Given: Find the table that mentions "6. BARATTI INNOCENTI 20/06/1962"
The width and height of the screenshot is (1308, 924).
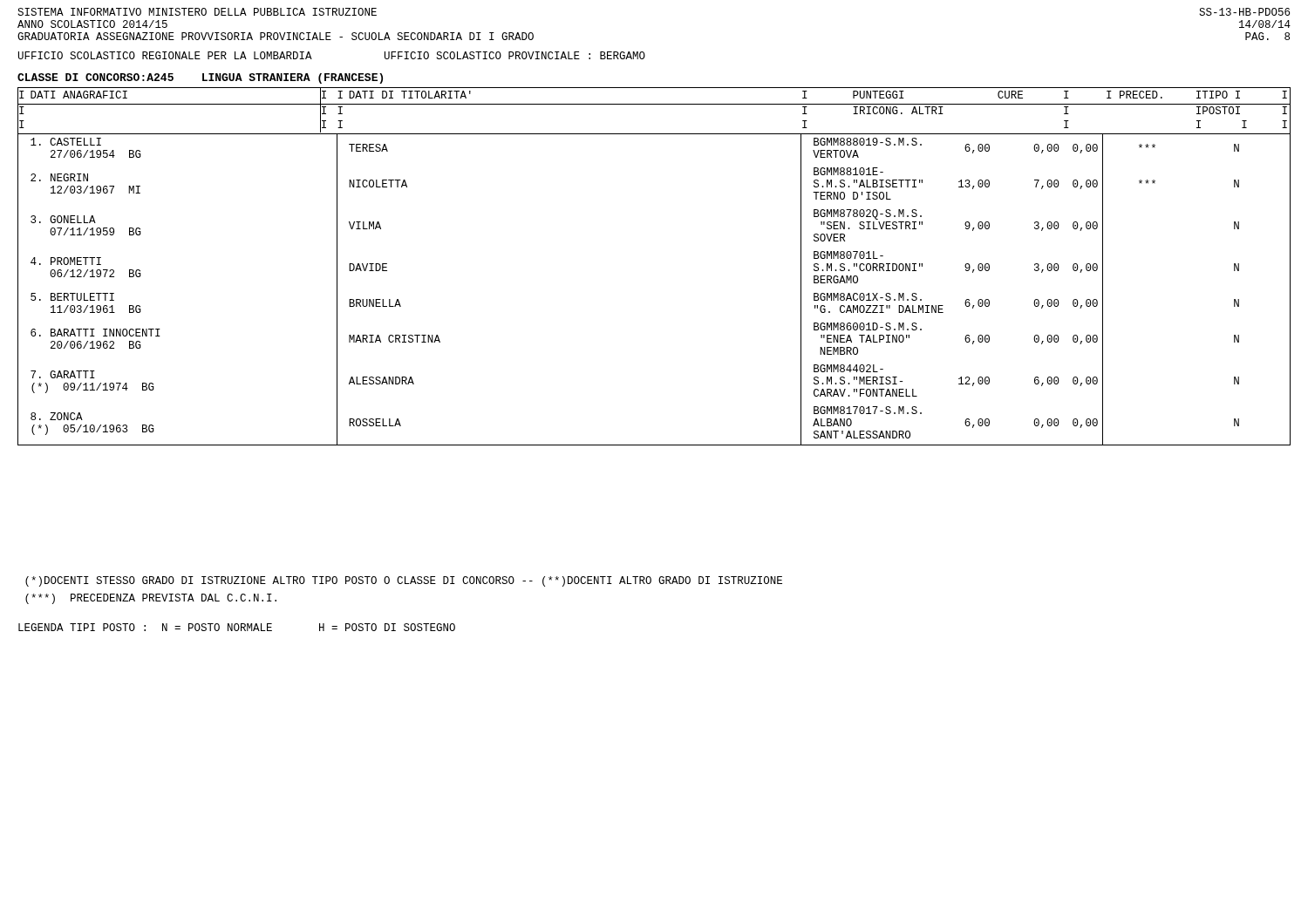Looking at the screenshot, I should tap(654, 266).
